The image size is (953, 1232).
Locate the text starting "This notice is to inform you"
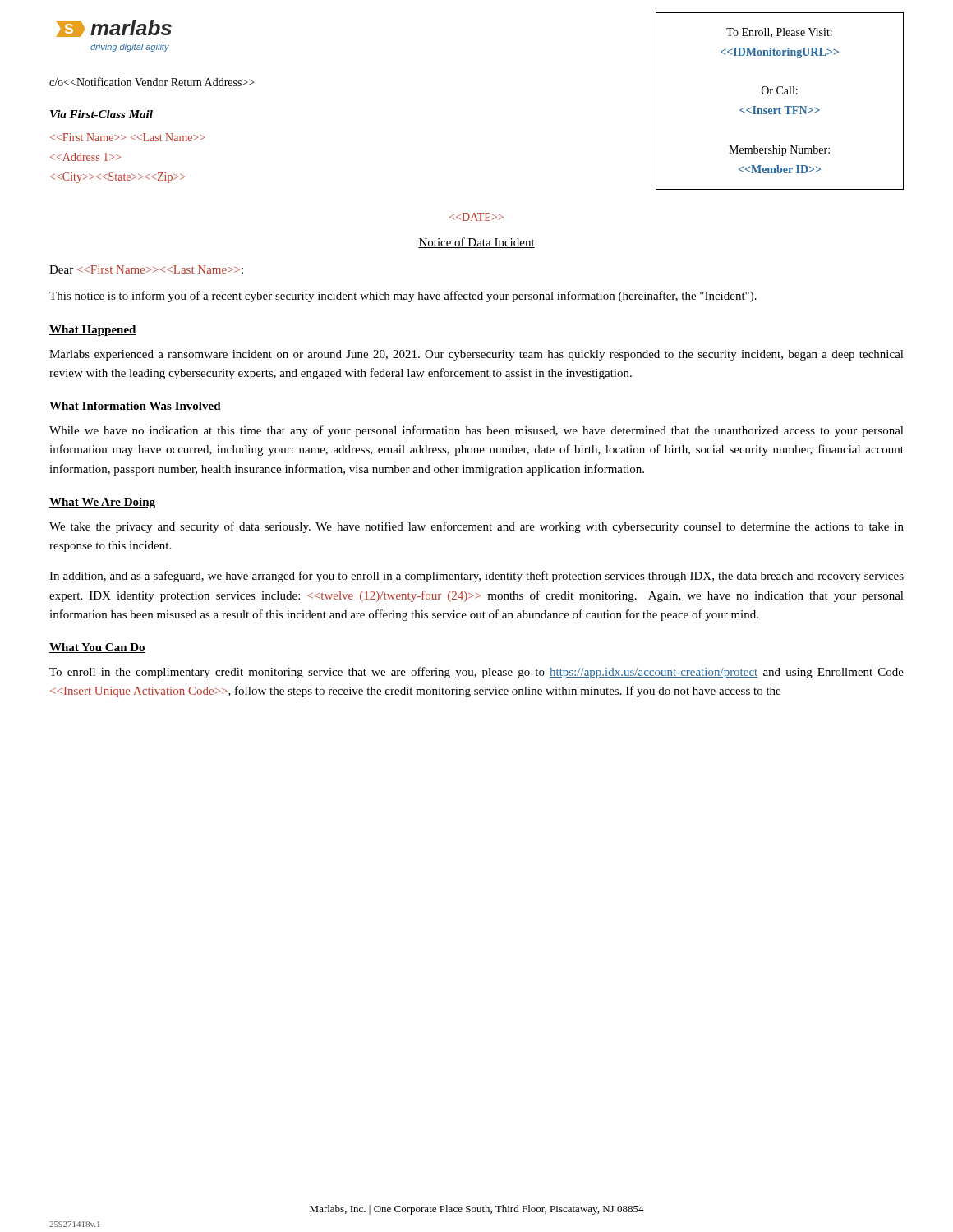(x=403, y=296)
